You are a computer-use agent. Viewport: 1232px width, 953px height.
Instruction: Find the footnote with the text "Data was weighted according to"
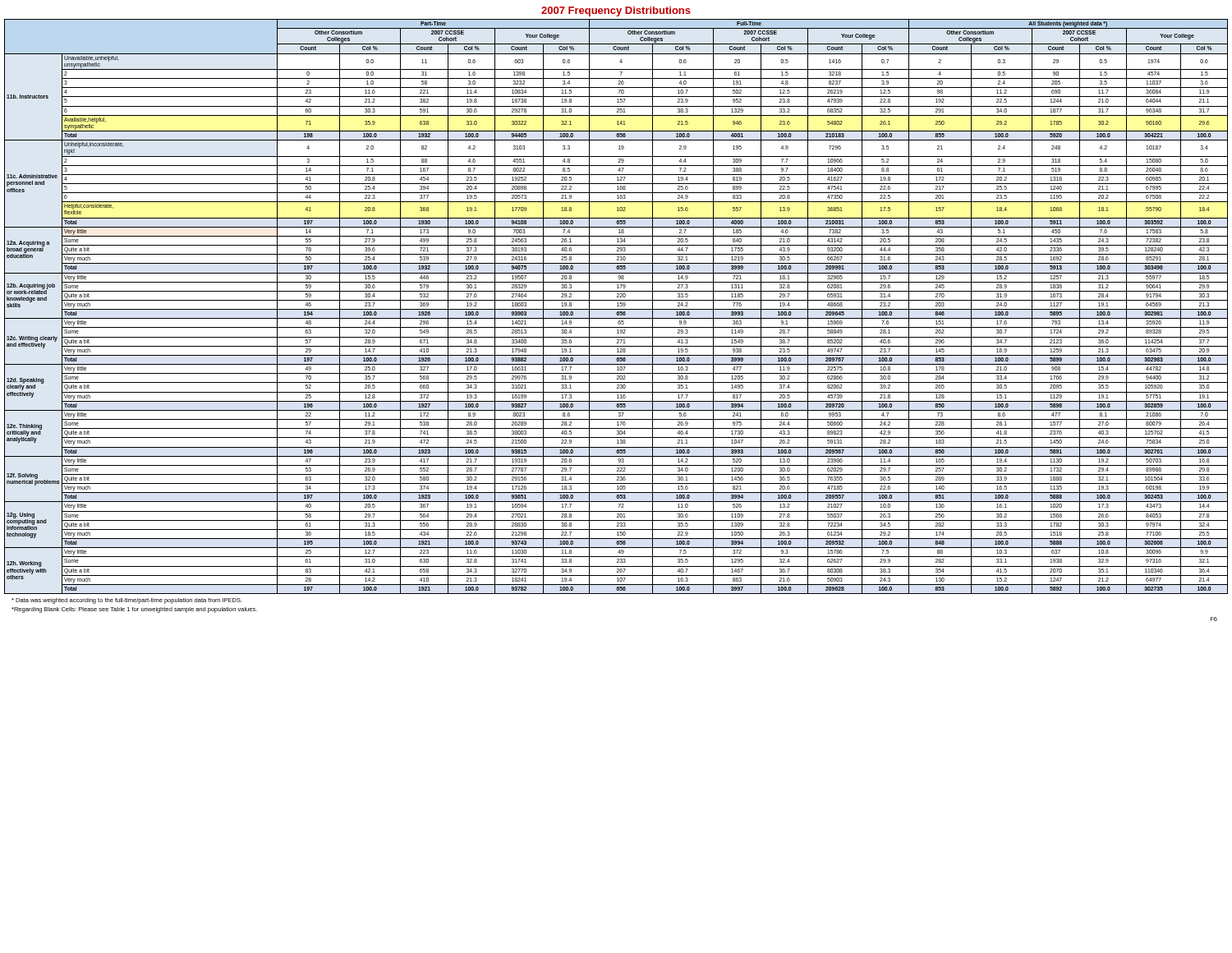pos(127,600)
